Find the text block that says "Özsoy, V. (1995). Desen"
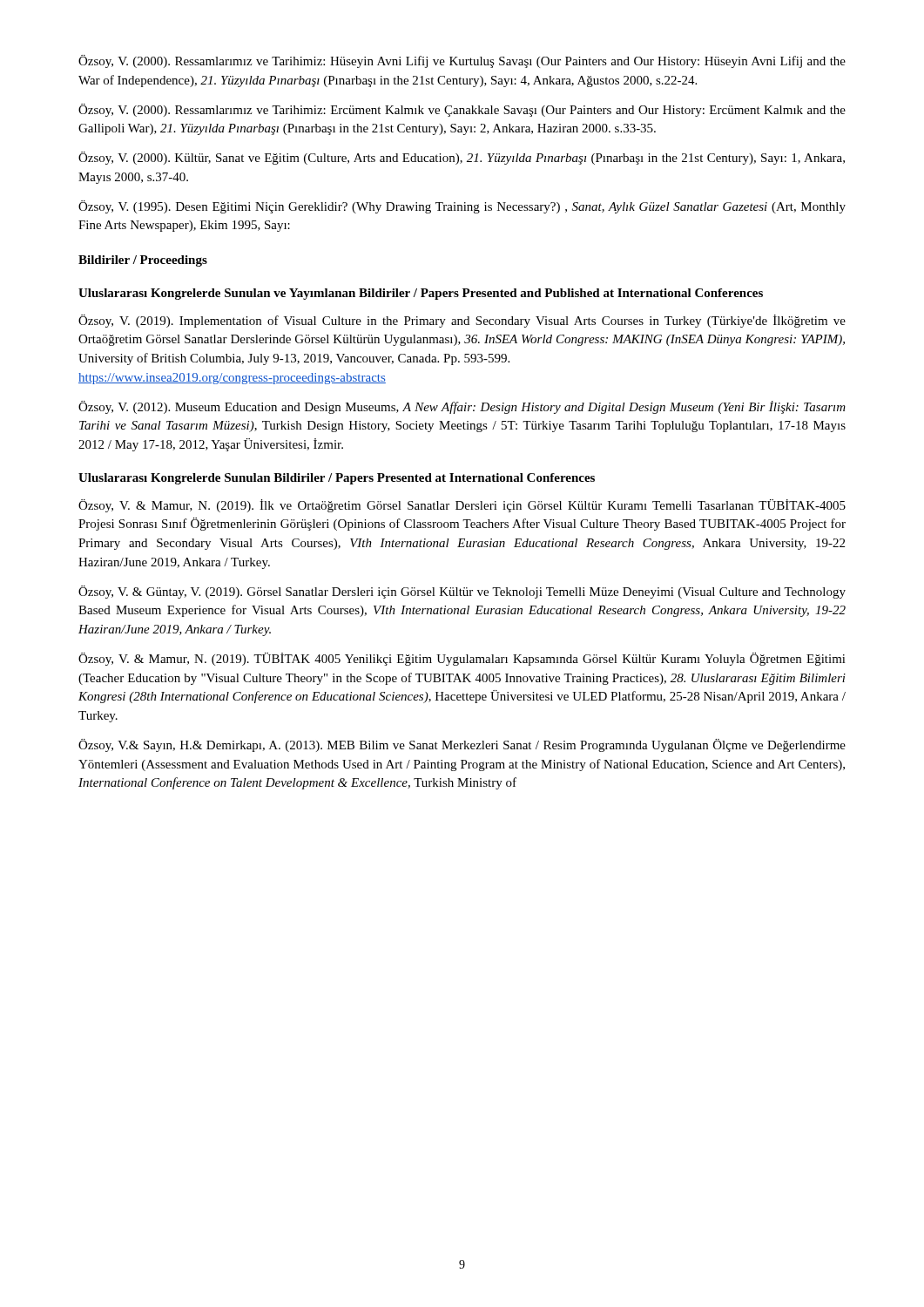 pos(462,216)
